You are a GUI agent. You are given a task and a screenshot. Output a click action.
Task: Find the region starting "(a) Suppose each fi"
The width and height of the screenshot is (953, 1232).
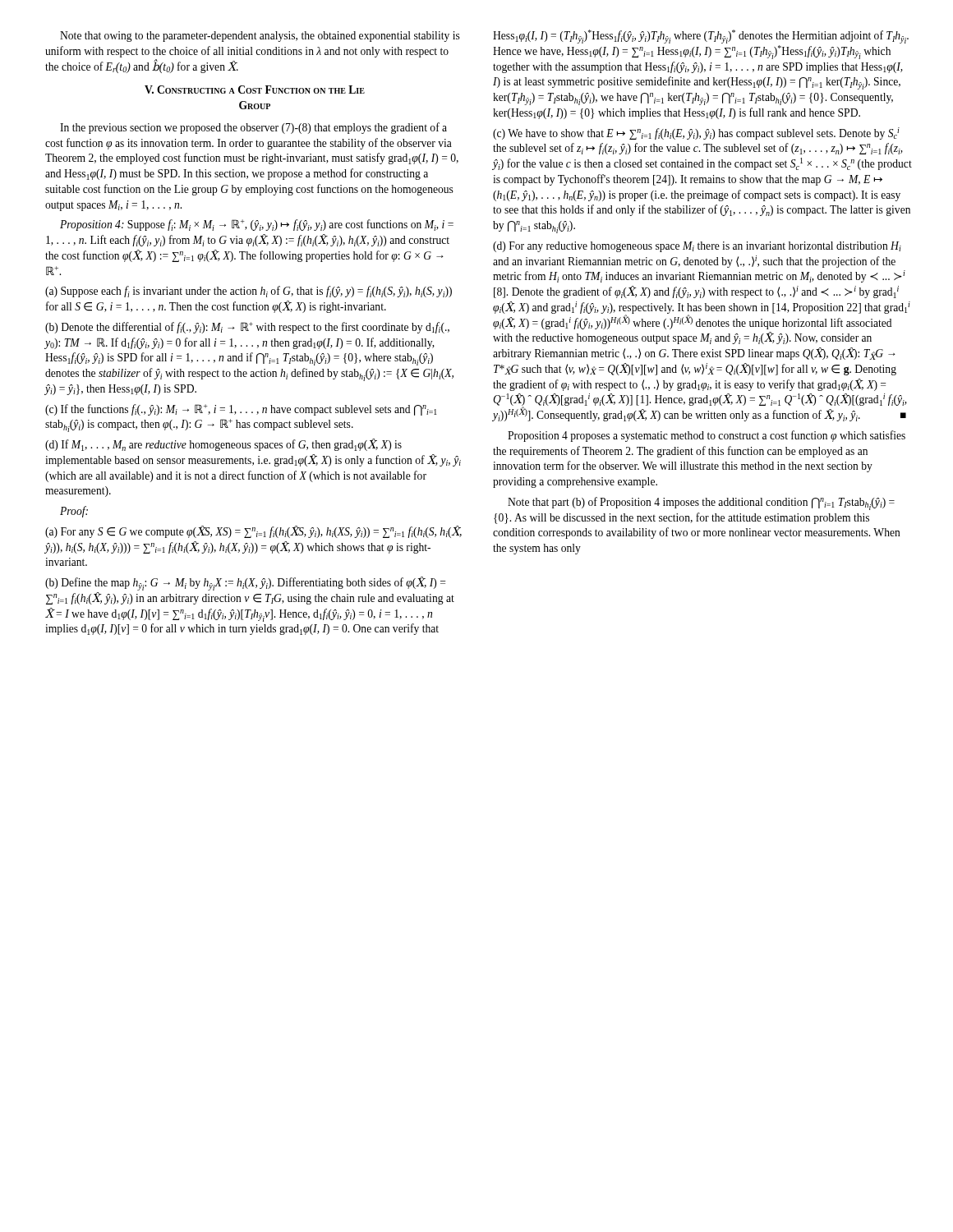pos(255,300)
